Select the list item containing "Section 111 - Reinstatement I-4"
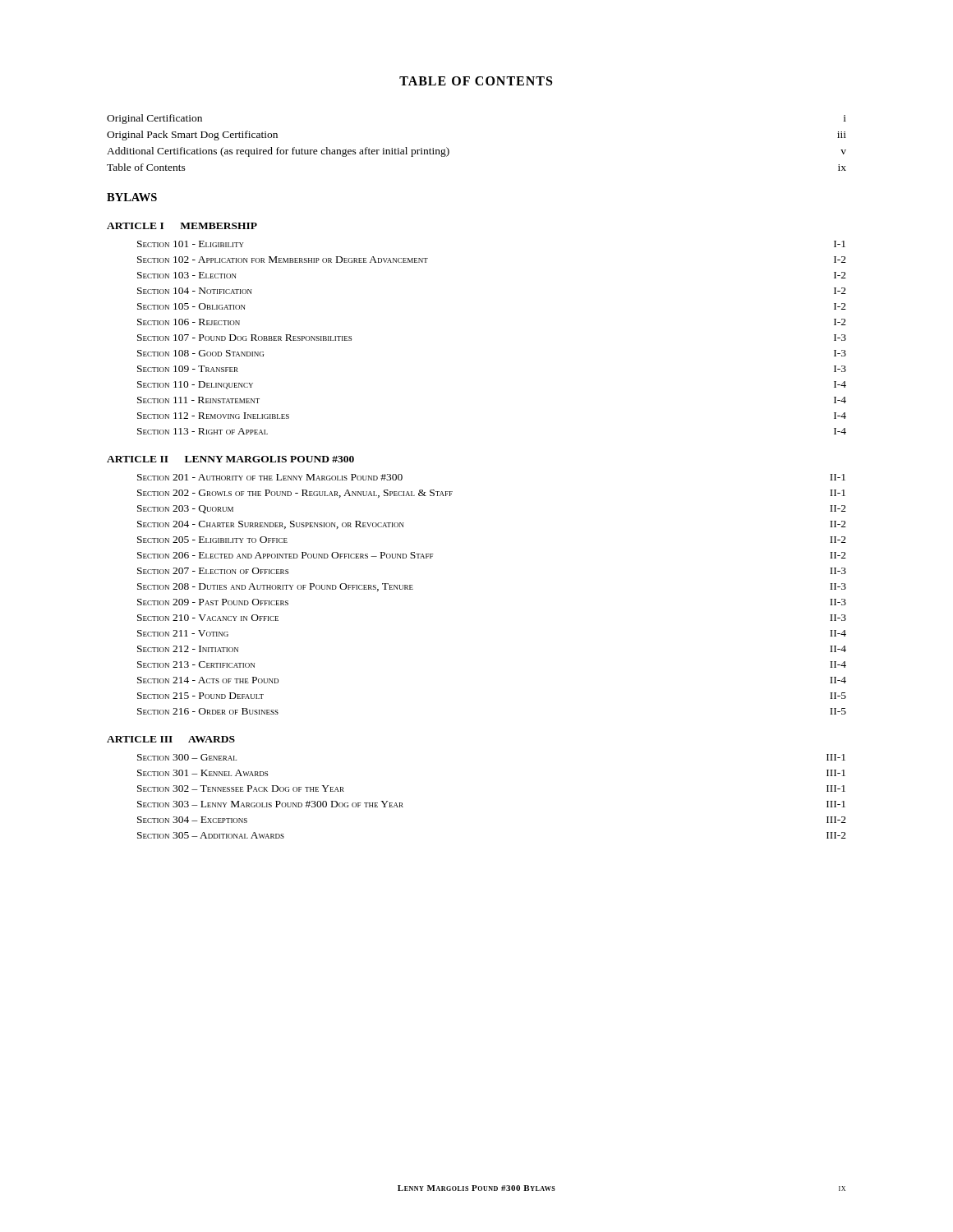 (x=201, y=400)
